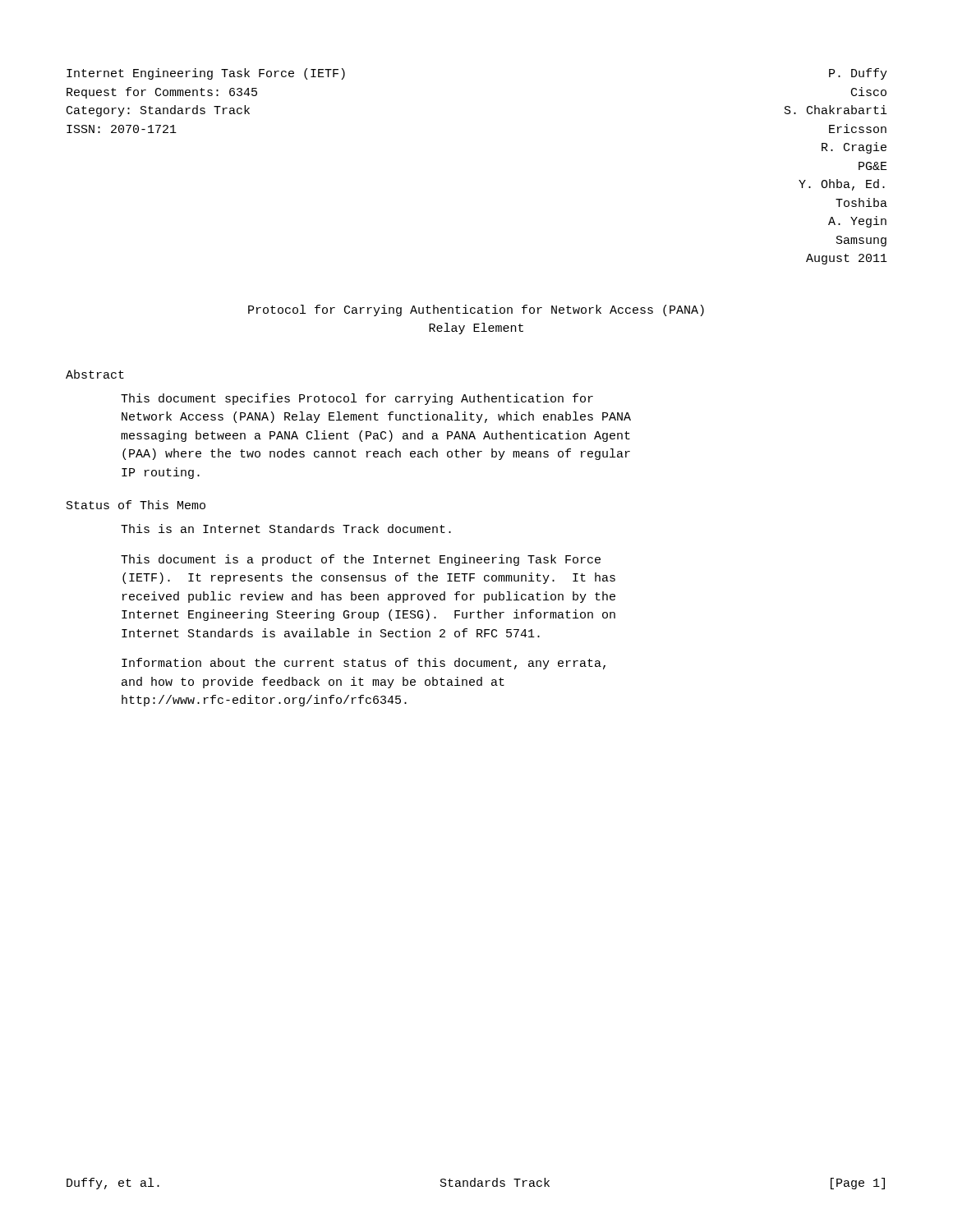Point to "Status of This Memo"
The height and width of the screenshot is (1232, 953).
pos(136,506)
